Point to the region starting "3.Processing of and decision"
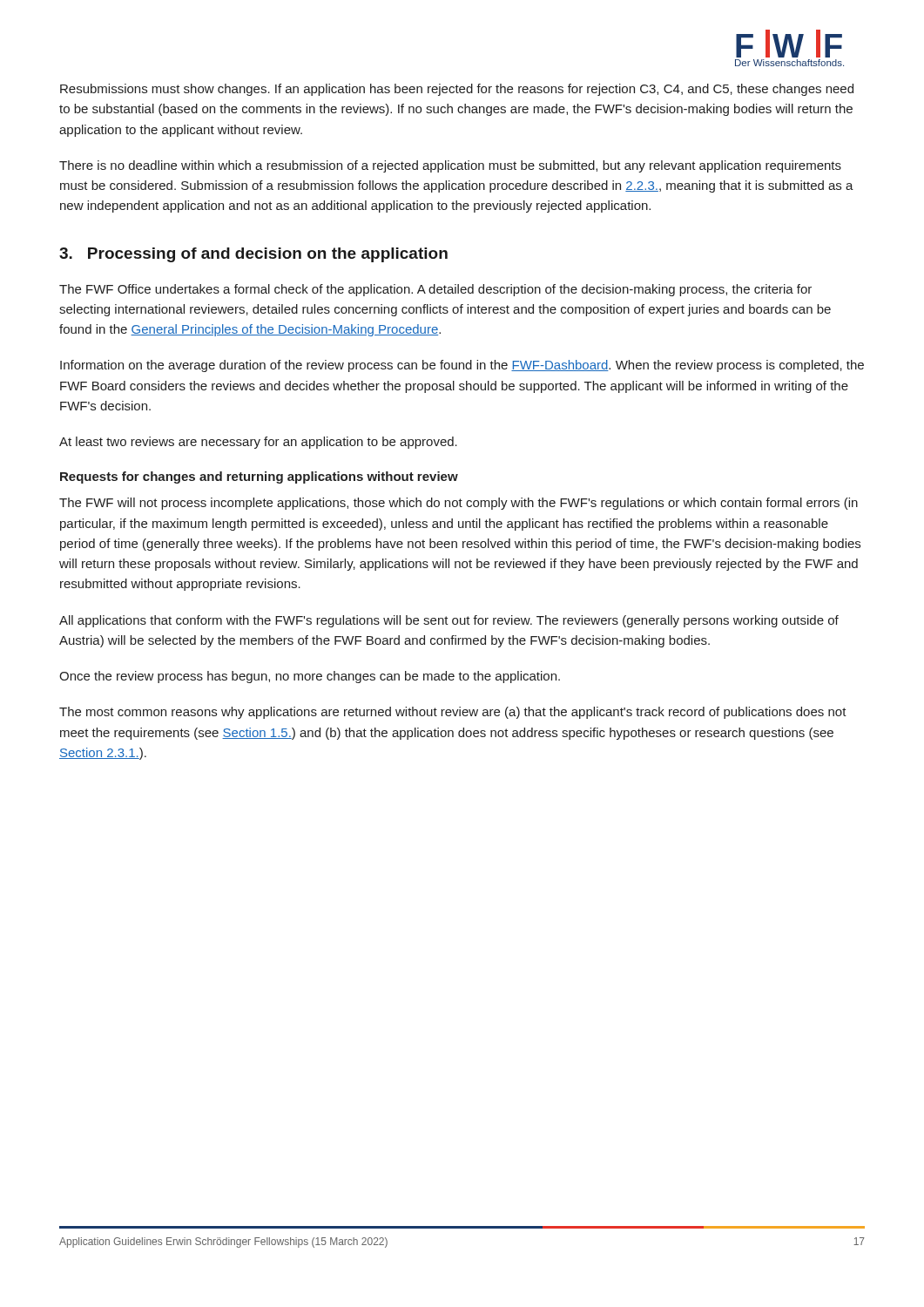The height and width of the screenshot is (1307, 924). (x=254, y=253)
